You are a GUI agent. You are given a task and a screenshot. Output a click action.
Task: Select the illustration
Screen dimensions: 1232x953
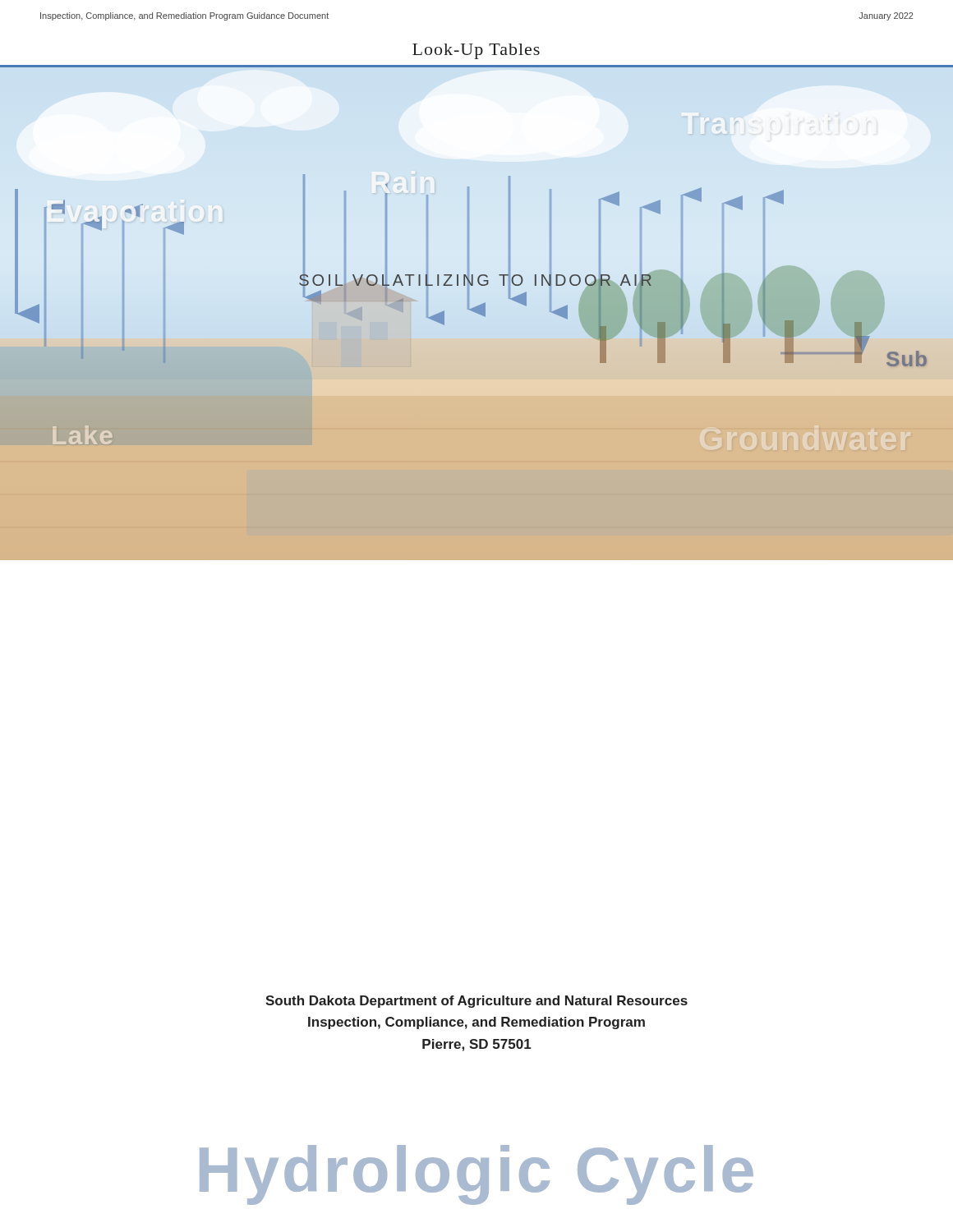[x=476, y=314]
